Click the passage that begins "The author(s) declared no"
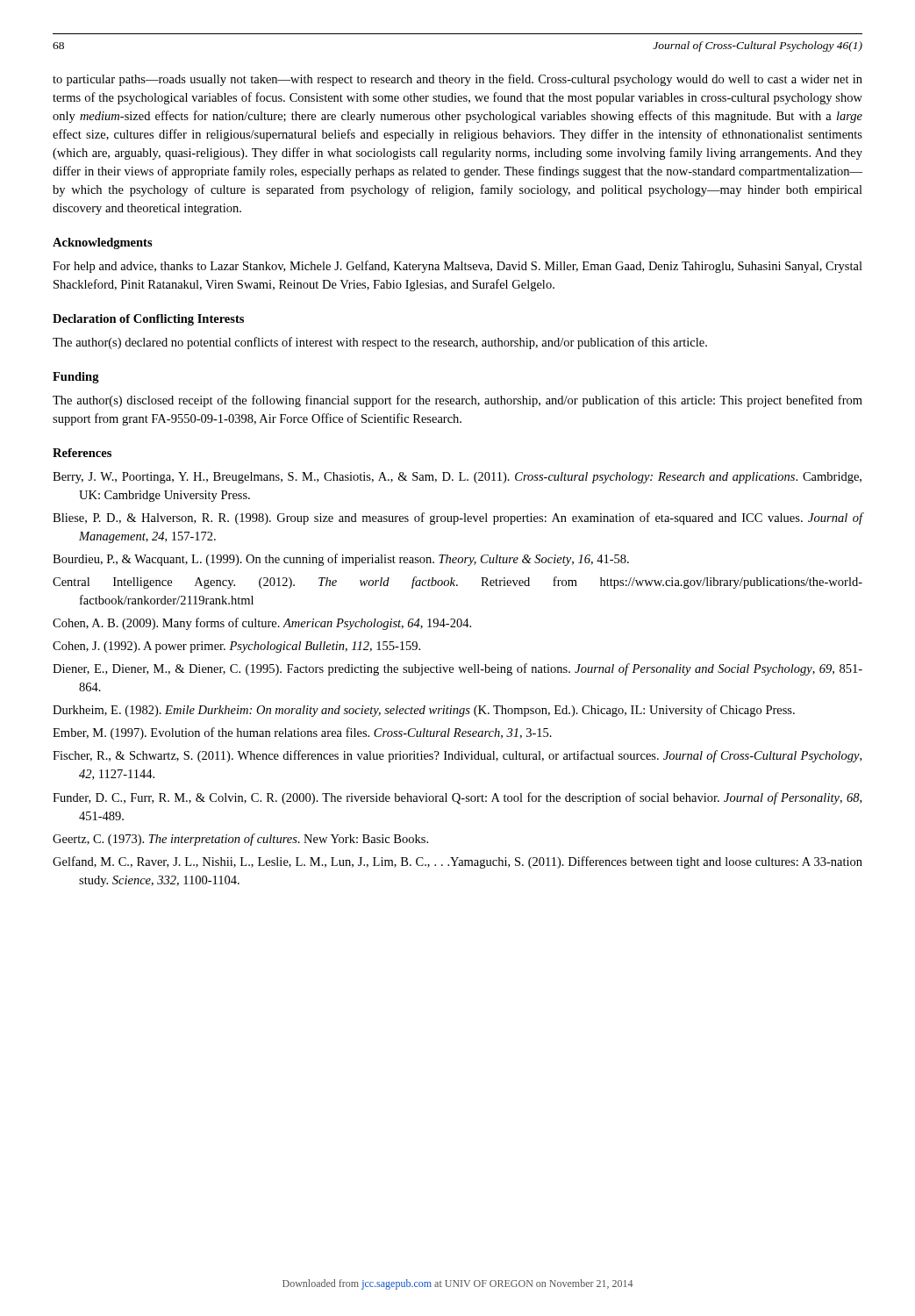Image resolution: width=915 pixels, height=1316 pixels. point(458,343)
